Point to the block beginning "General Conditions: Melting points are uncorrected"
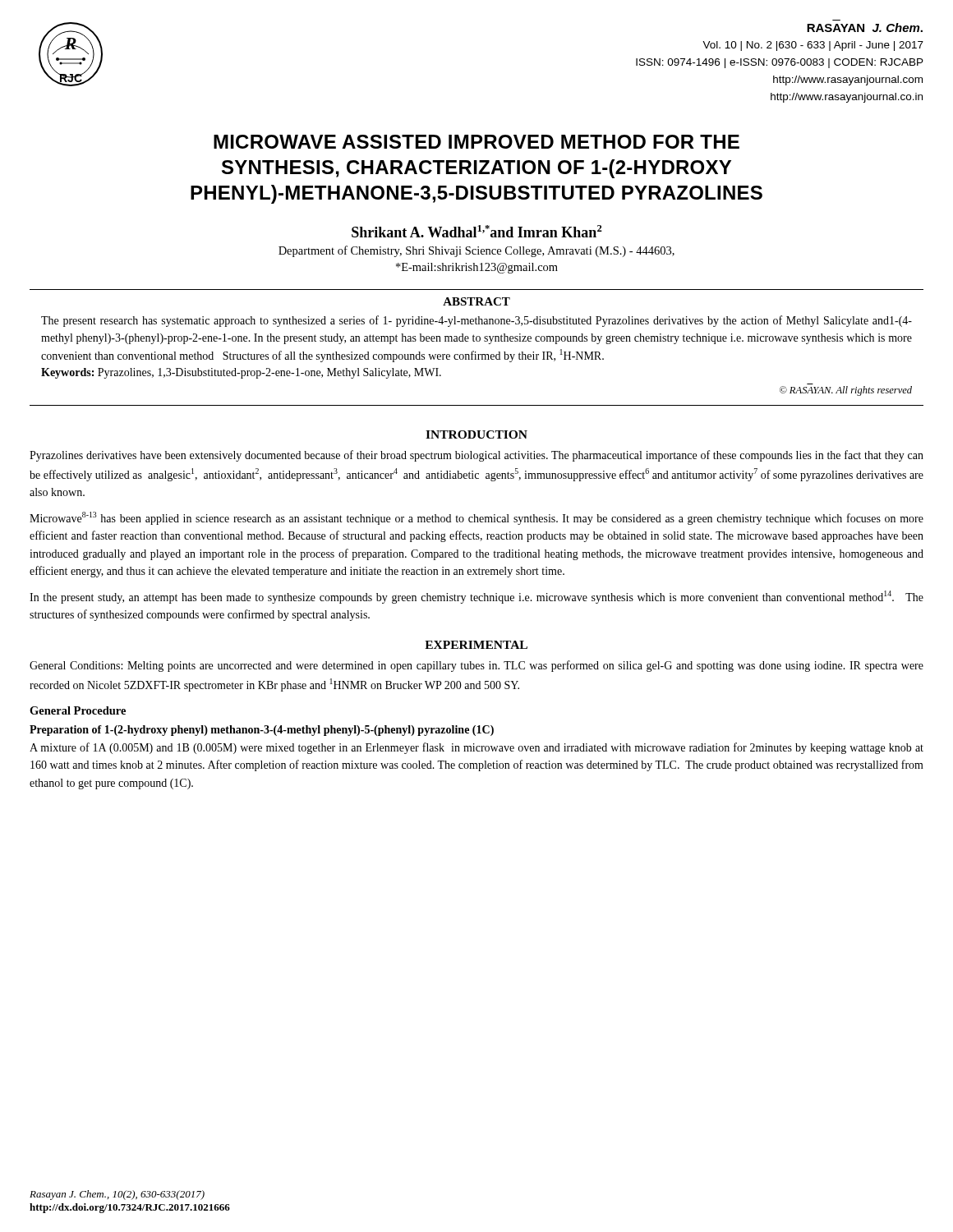This screenshot has width=953, height=1232. [x=476, y=675]
